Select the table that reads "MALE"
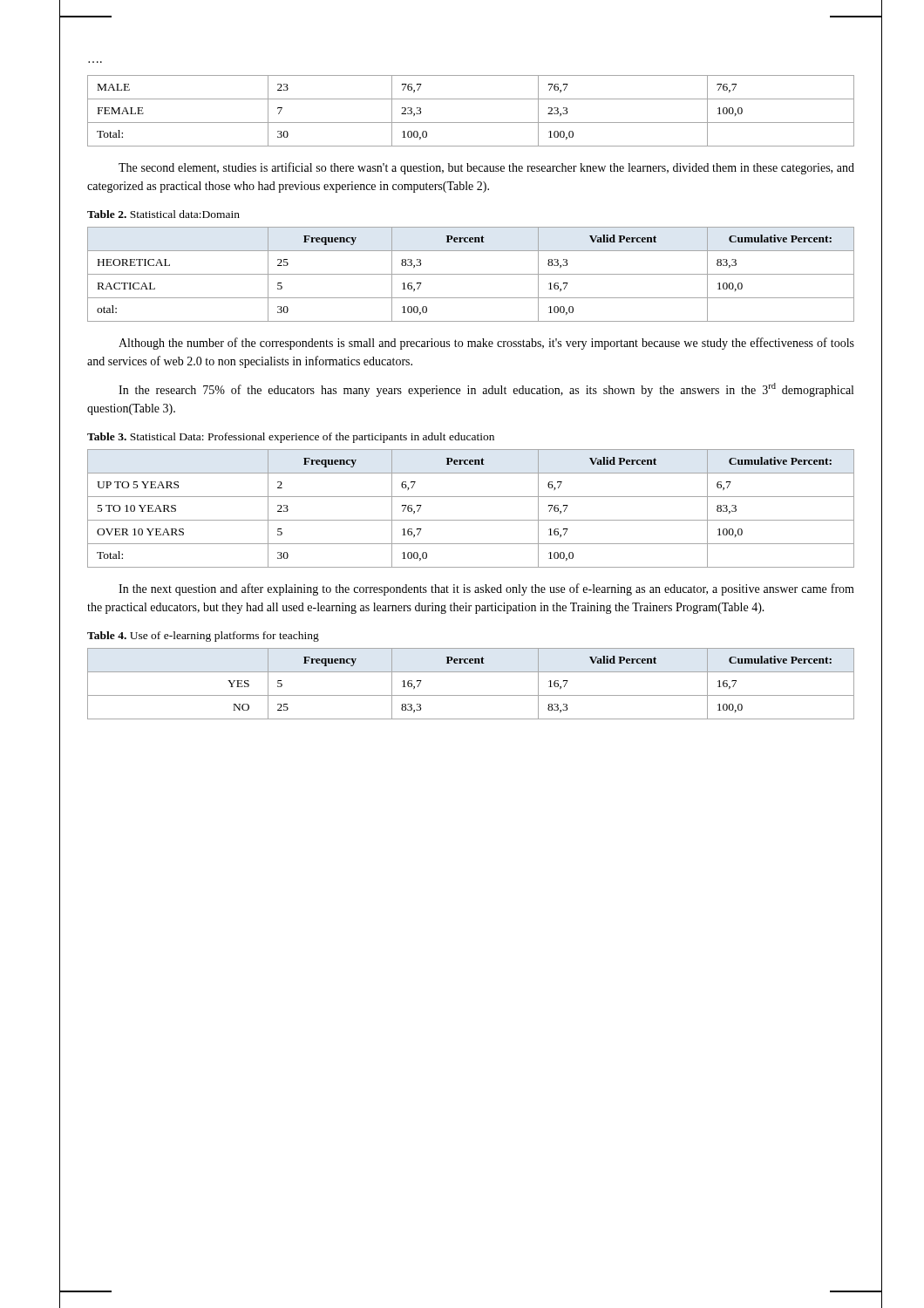Image resolution: width=924 pixels, height=1308 pixels. (471, 111)
